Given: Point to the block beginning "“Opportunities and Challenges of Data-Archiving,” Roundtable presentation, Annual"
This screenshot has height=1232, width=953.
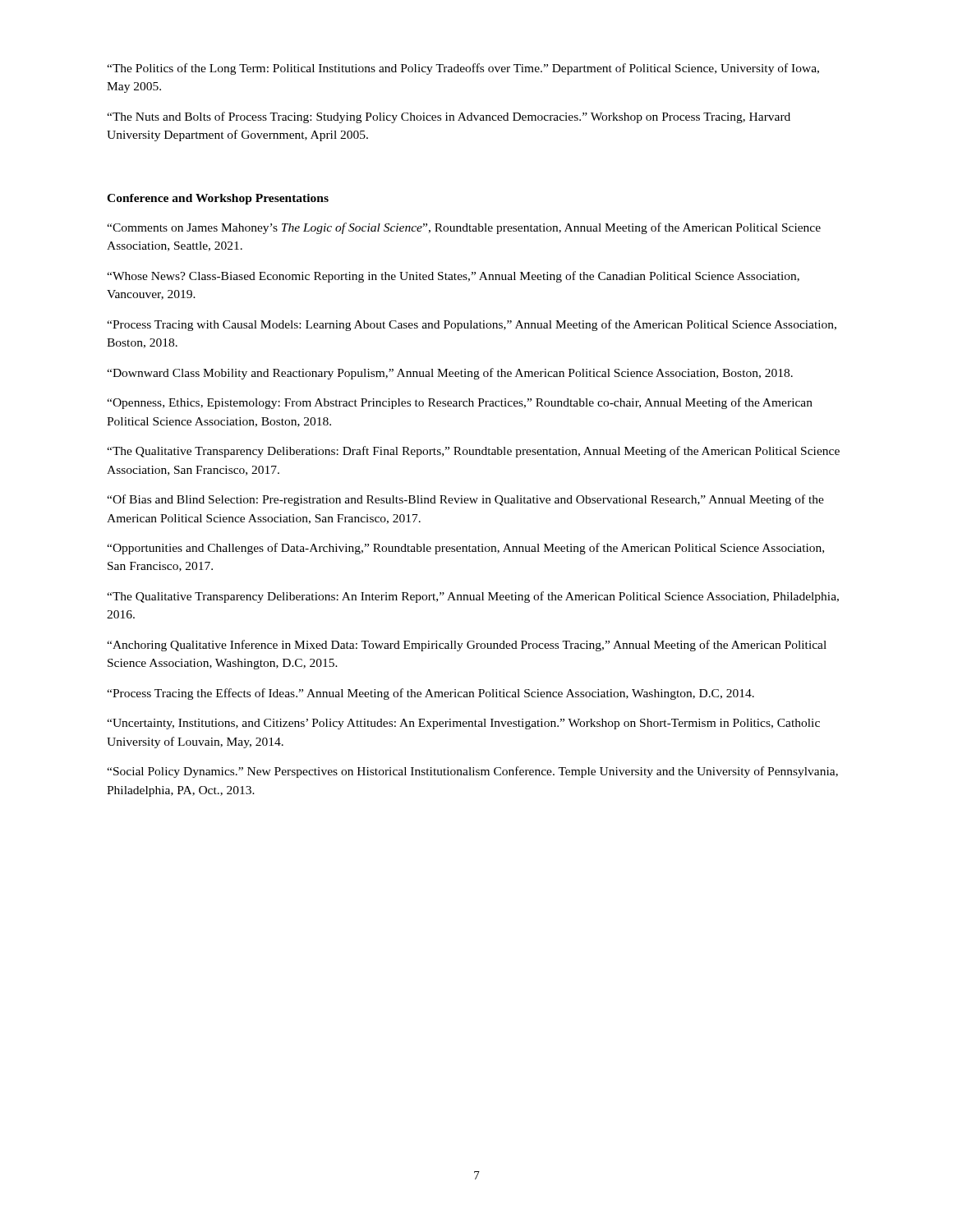Looking at the screenshot, I should 466,557.
